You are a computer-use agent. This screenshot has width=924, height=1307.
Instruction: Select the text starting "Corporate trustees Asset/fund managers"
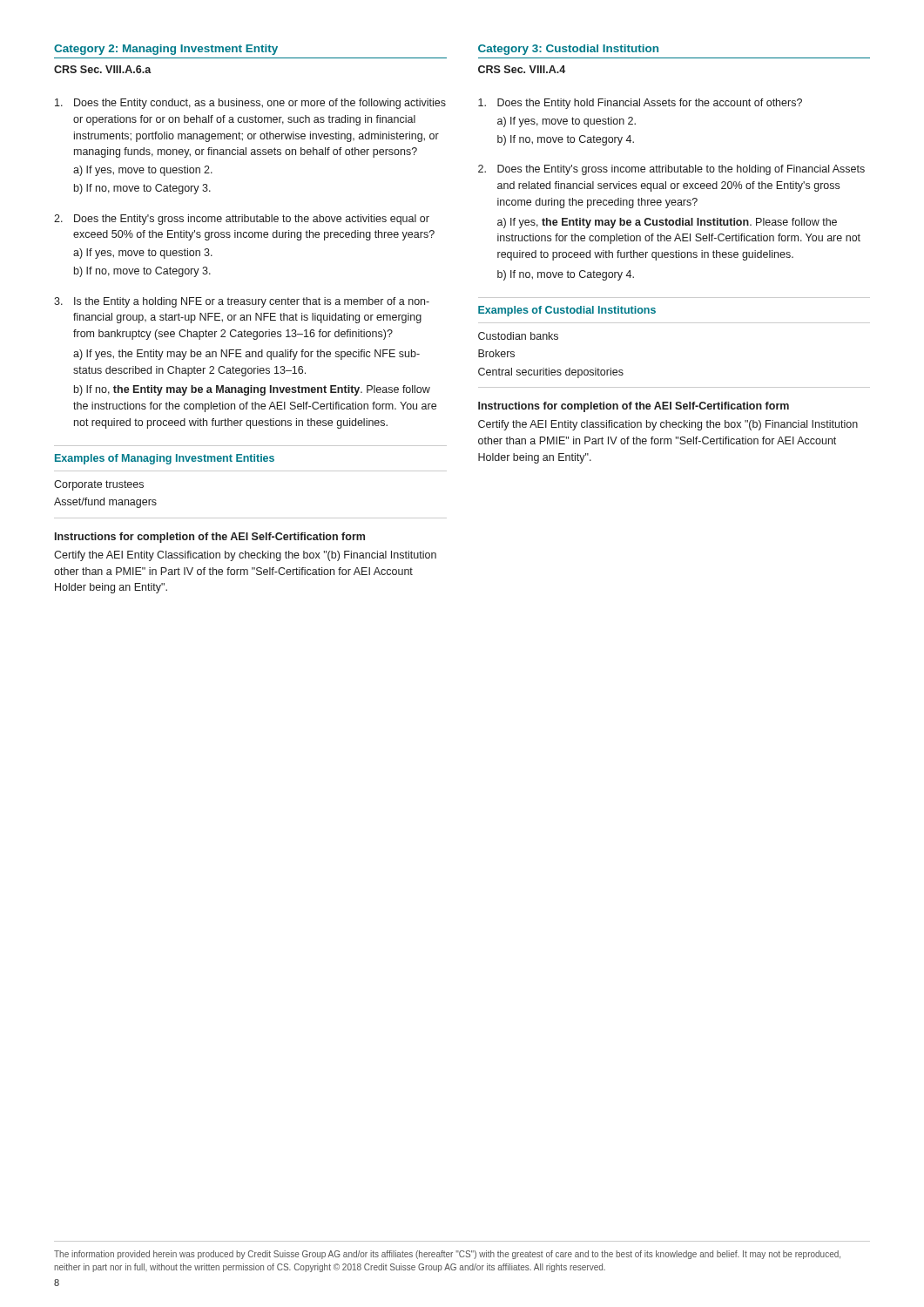tap(105, 493)
